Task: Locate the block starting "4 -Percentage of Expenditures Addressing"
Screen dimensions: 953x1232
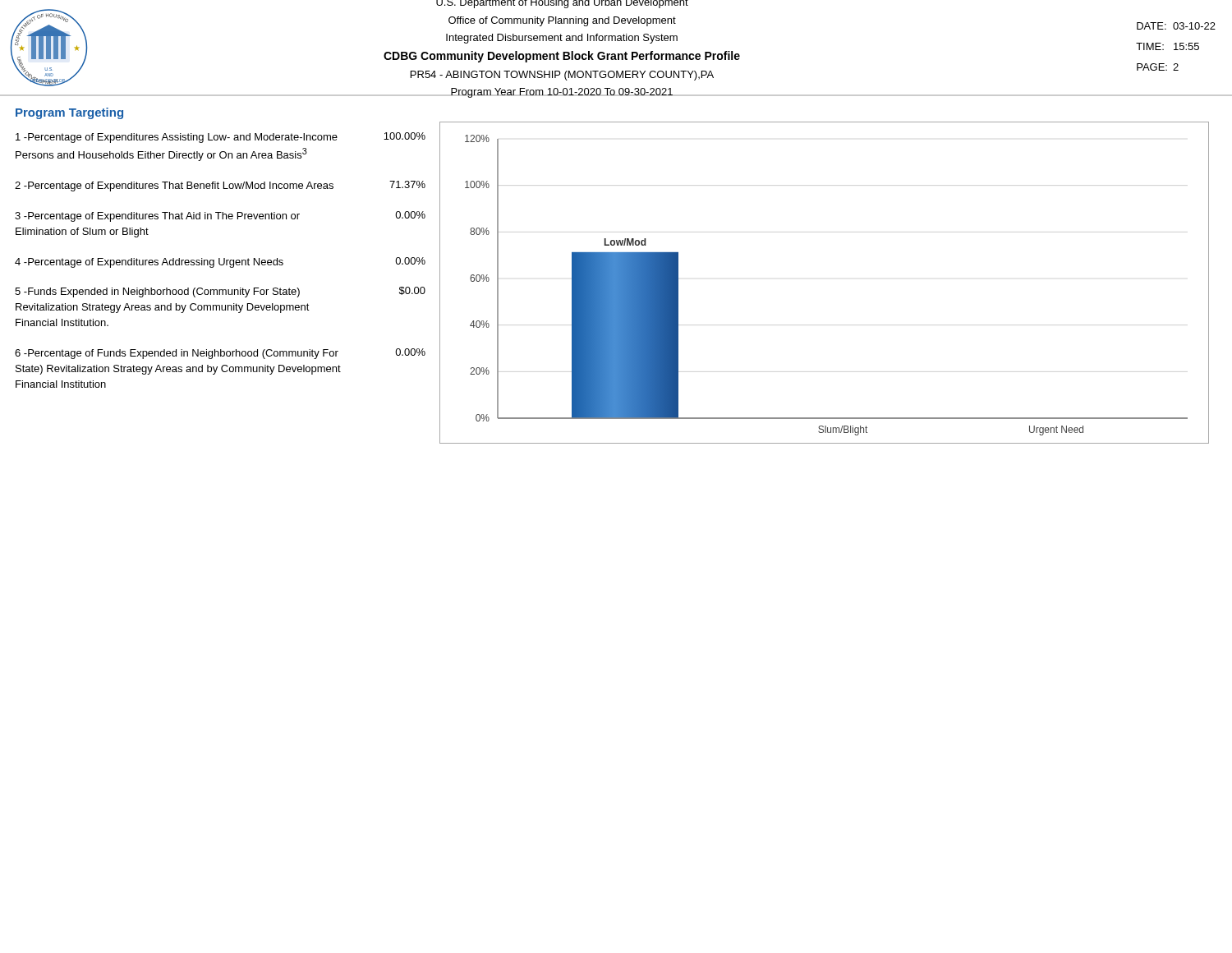Action: pyautogui.click(x=220, y=262)
